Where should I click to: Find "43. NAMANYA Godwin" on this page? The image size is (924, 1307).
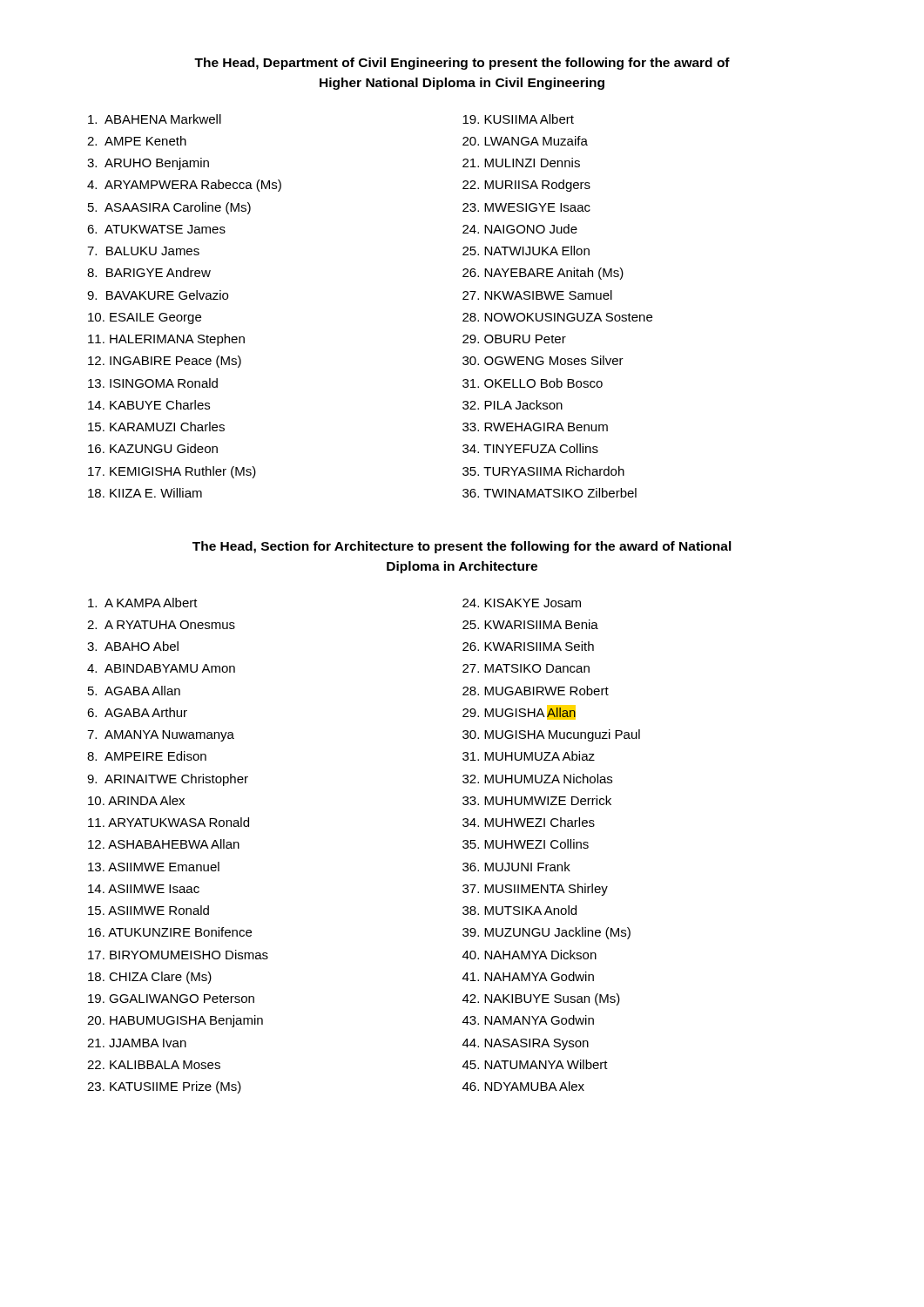(528, 1020)
